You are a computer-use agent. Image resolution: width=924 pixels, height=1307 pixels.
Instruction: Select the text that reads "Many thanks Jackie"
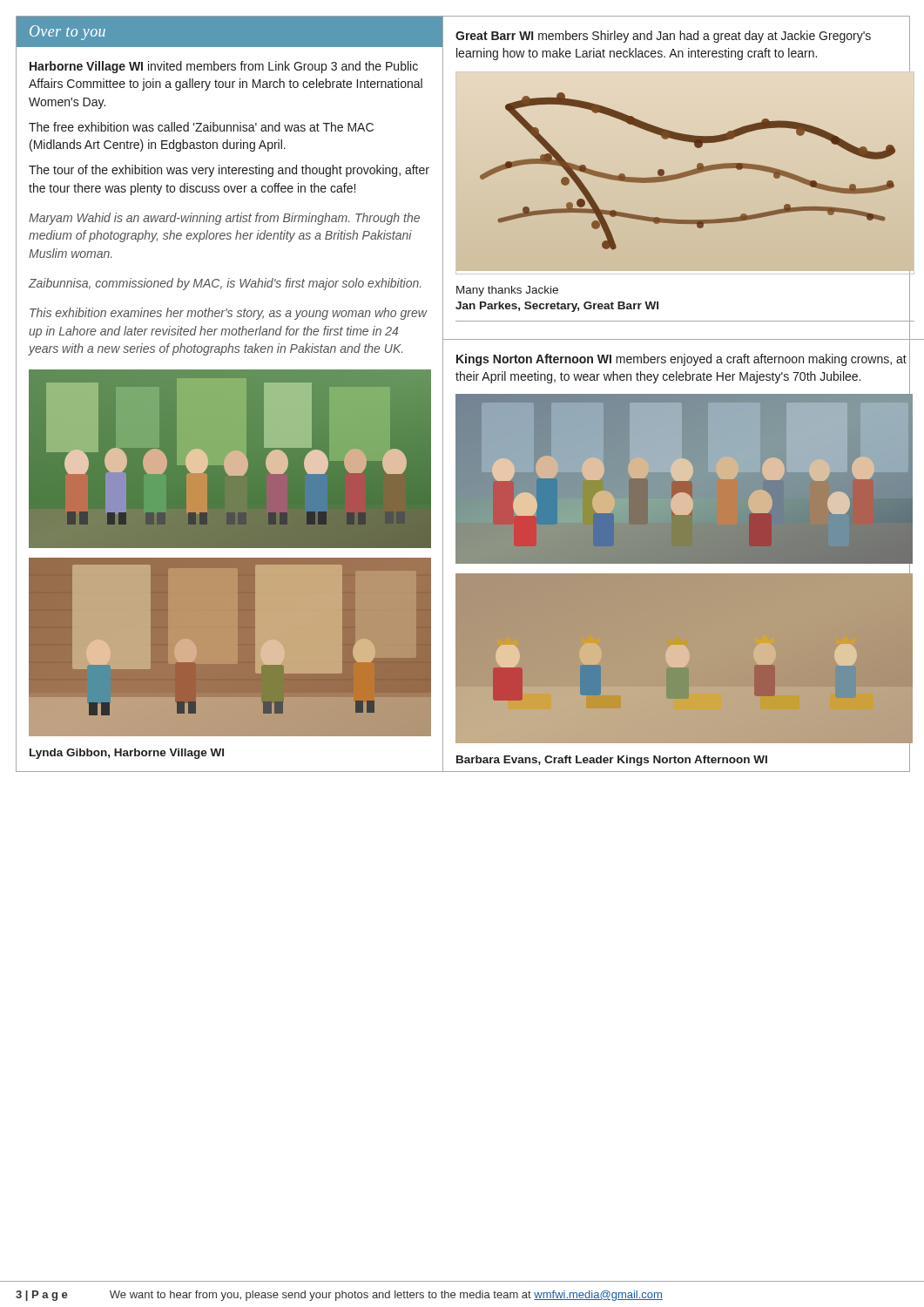(x=507, y=289)
